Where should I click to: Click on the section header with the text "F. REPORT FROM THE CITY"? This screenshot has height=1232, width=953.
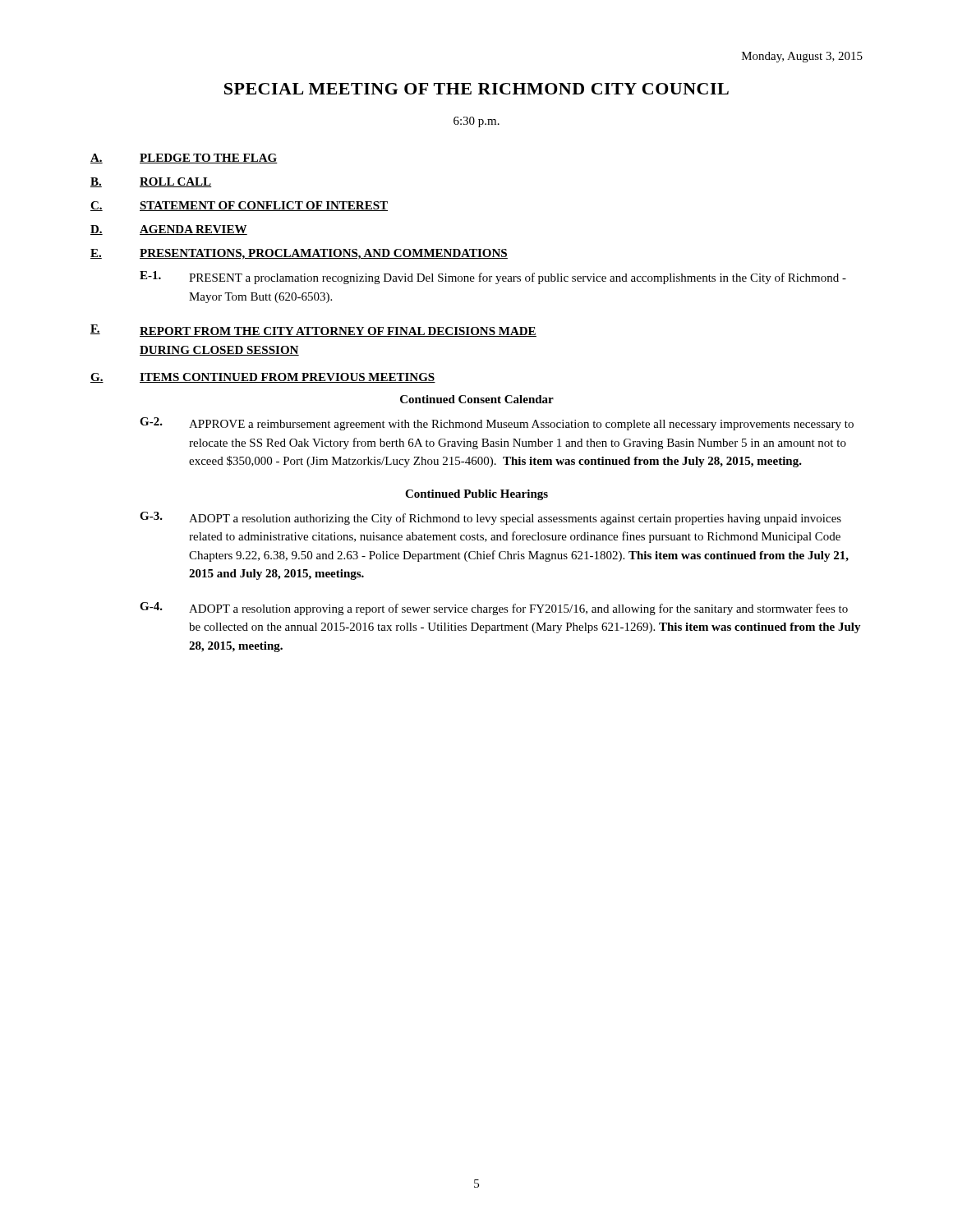coord(313,340)
